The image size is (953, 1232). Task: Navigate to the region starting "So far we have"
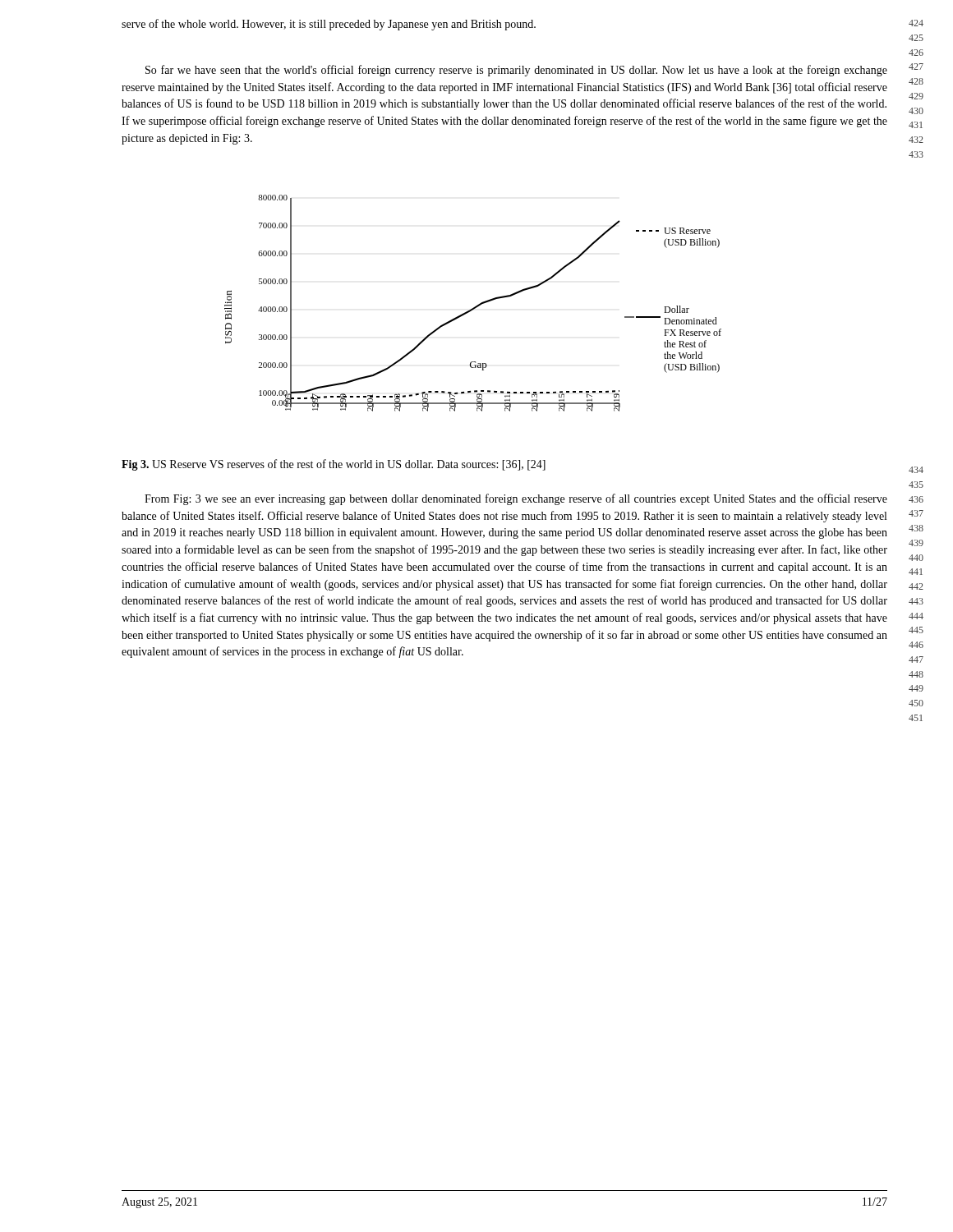(504, 105)
